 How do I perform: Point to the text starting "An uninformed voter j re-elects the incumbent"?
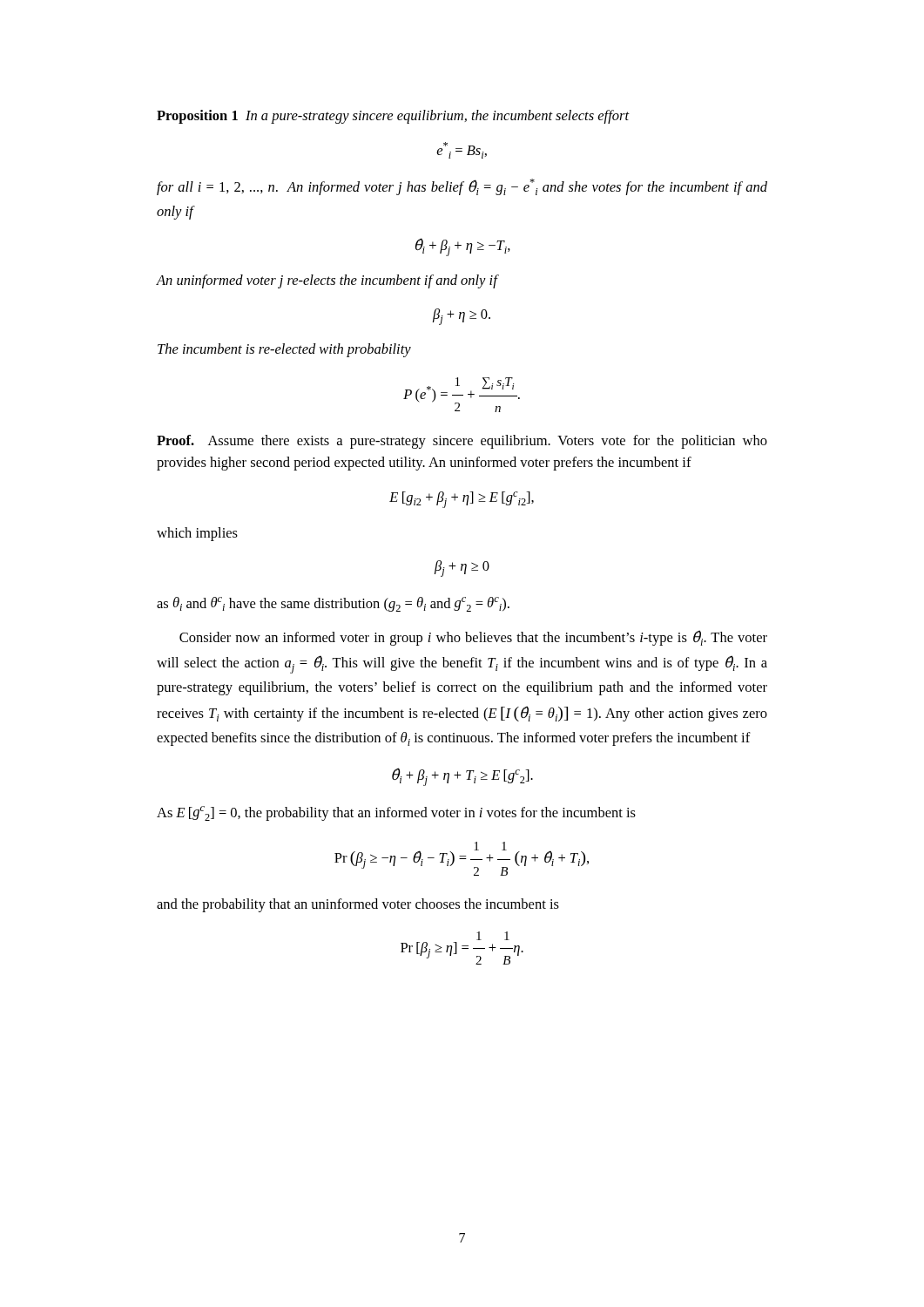(x=462, y=281)
